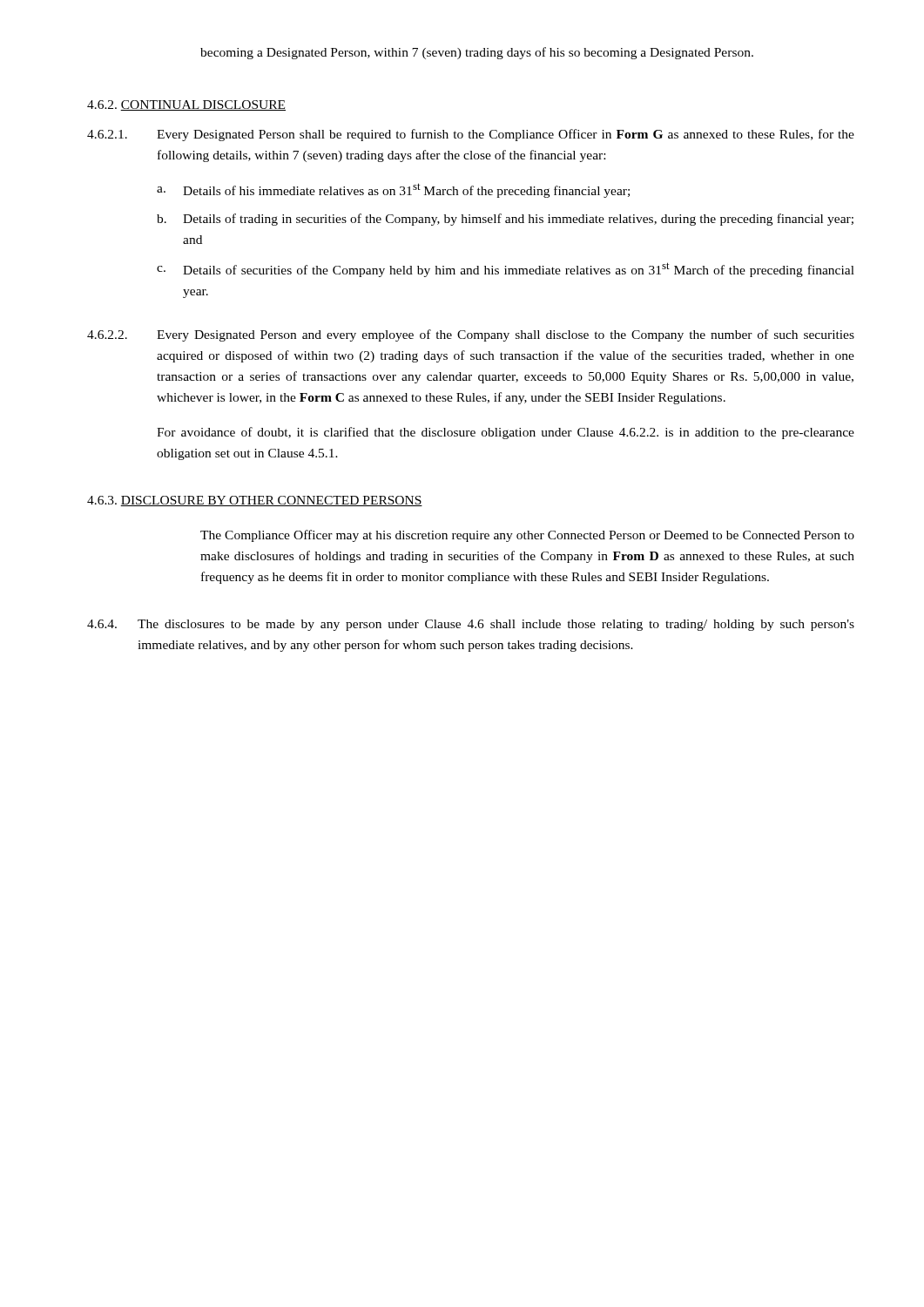Image resolution: width=924 pixels, height=1307 pixels.
Task: Find the text block that reads "The Compliance Officer may"
Action: pyautogui.click(x=527, y=556)
